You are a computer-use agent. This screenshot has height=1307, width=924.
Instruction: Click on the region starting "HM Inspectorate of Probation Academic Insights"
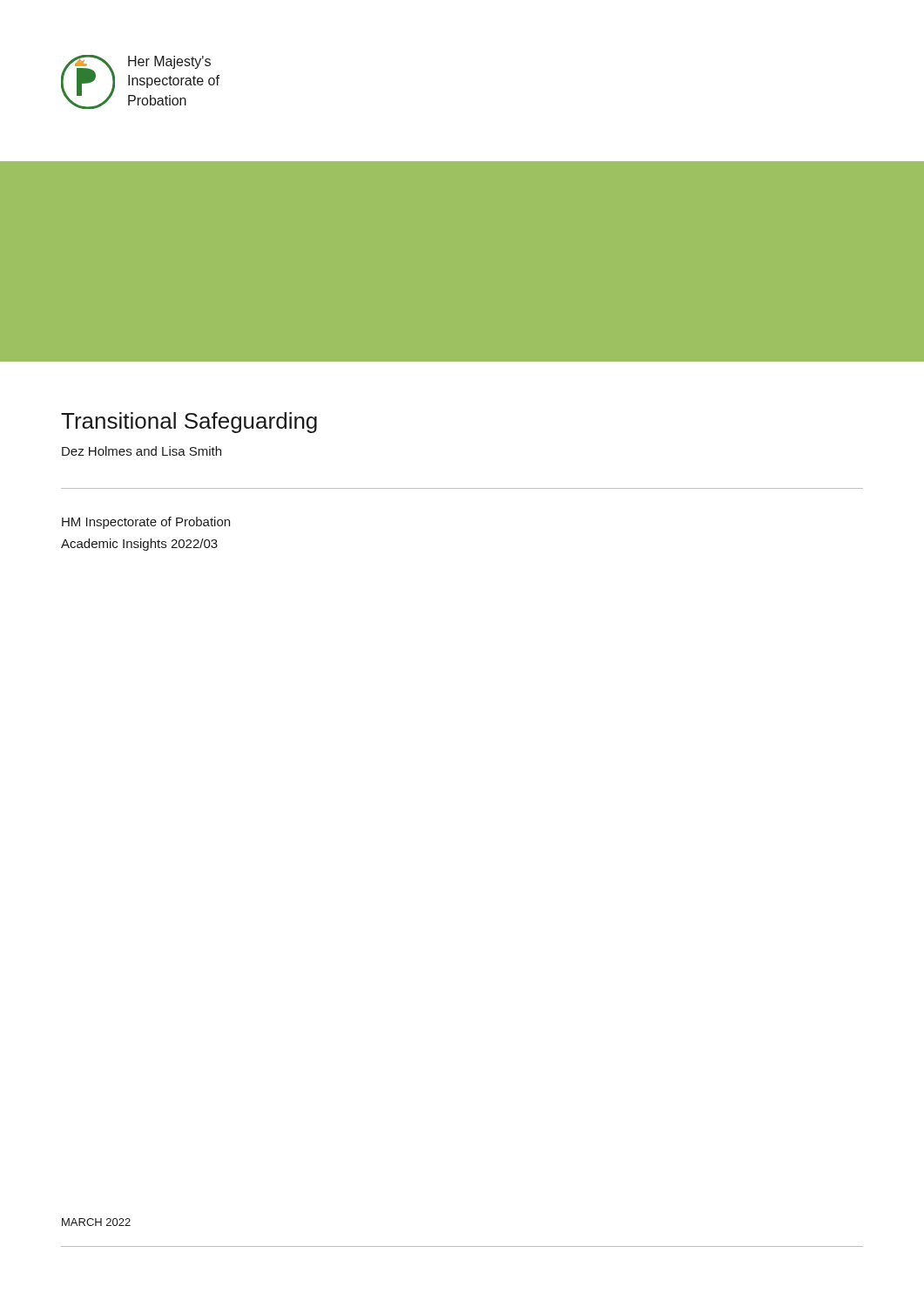click(x=146, y=532)
